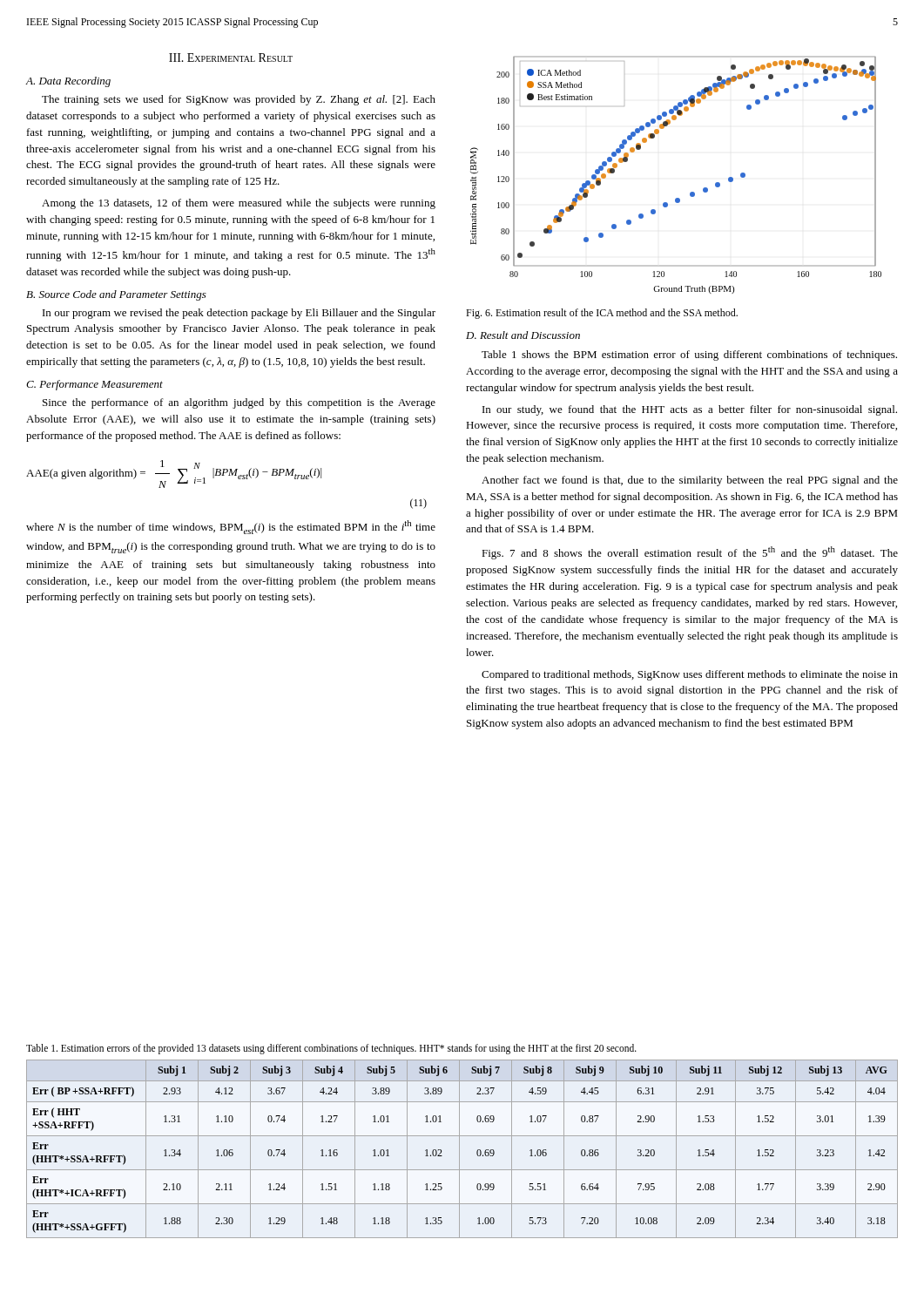Select the text block that says "Table 1 shows the BPM estimation"
Screen dimensions: 1307x924
(x=682, y=371)
